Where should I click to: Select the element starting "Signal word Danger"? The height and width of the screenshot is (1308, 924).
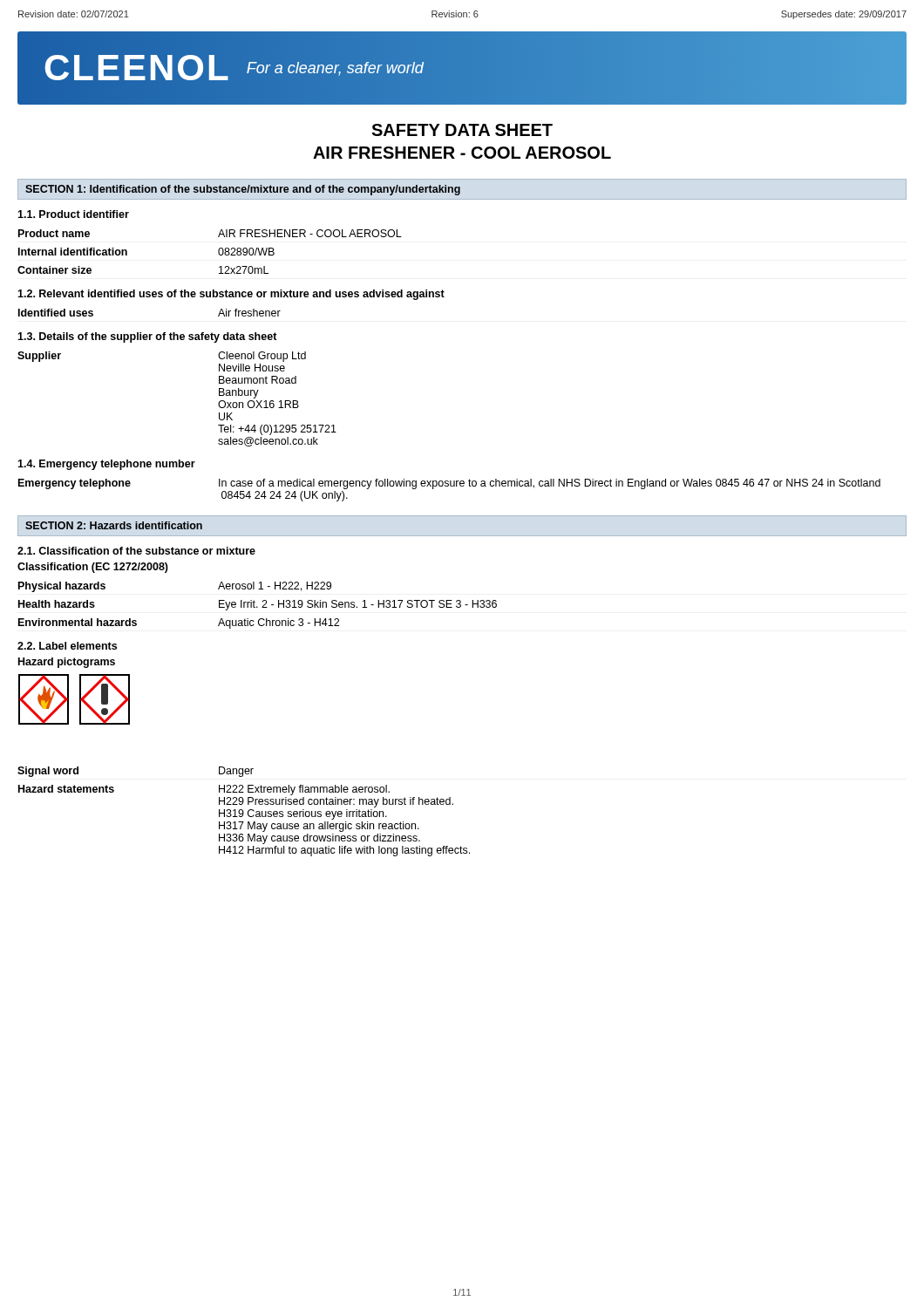pos(48,771)
